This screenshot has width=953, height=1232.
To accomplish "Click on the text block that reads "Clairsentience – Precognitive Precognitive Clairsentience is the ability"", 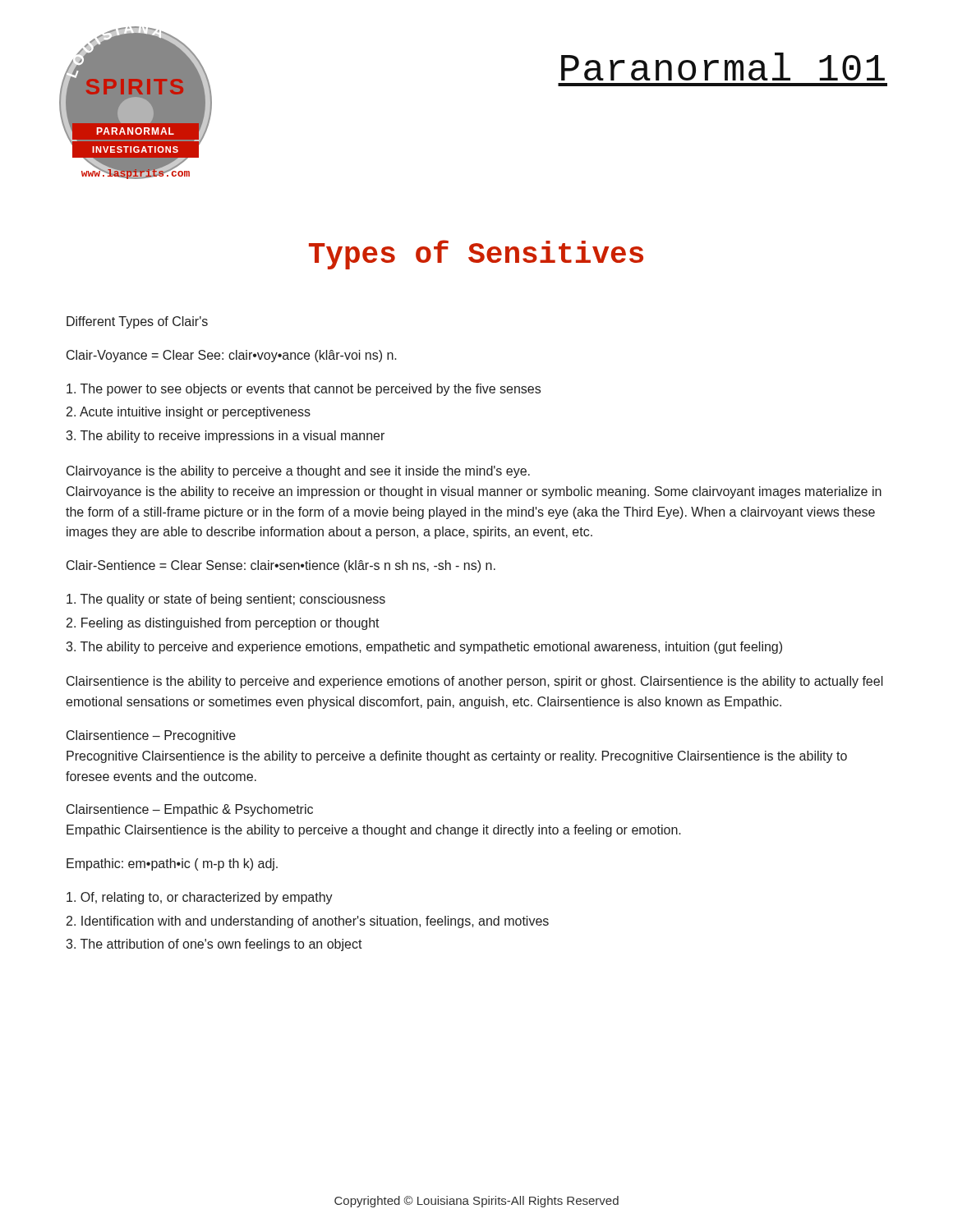I will pyautogui.click(x=456, y=756).
